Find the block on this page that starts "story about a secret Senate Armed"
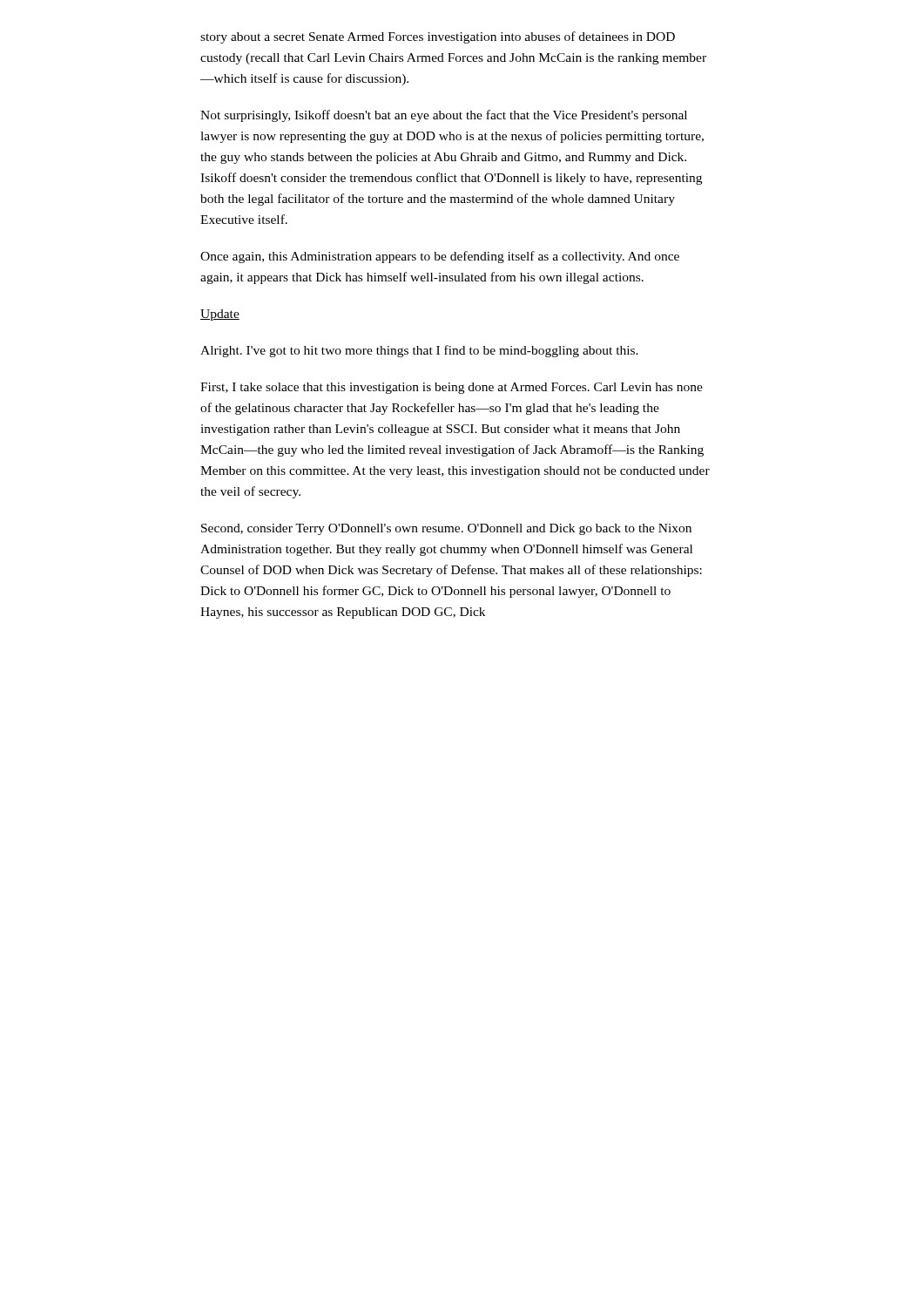 pos(453,57)
